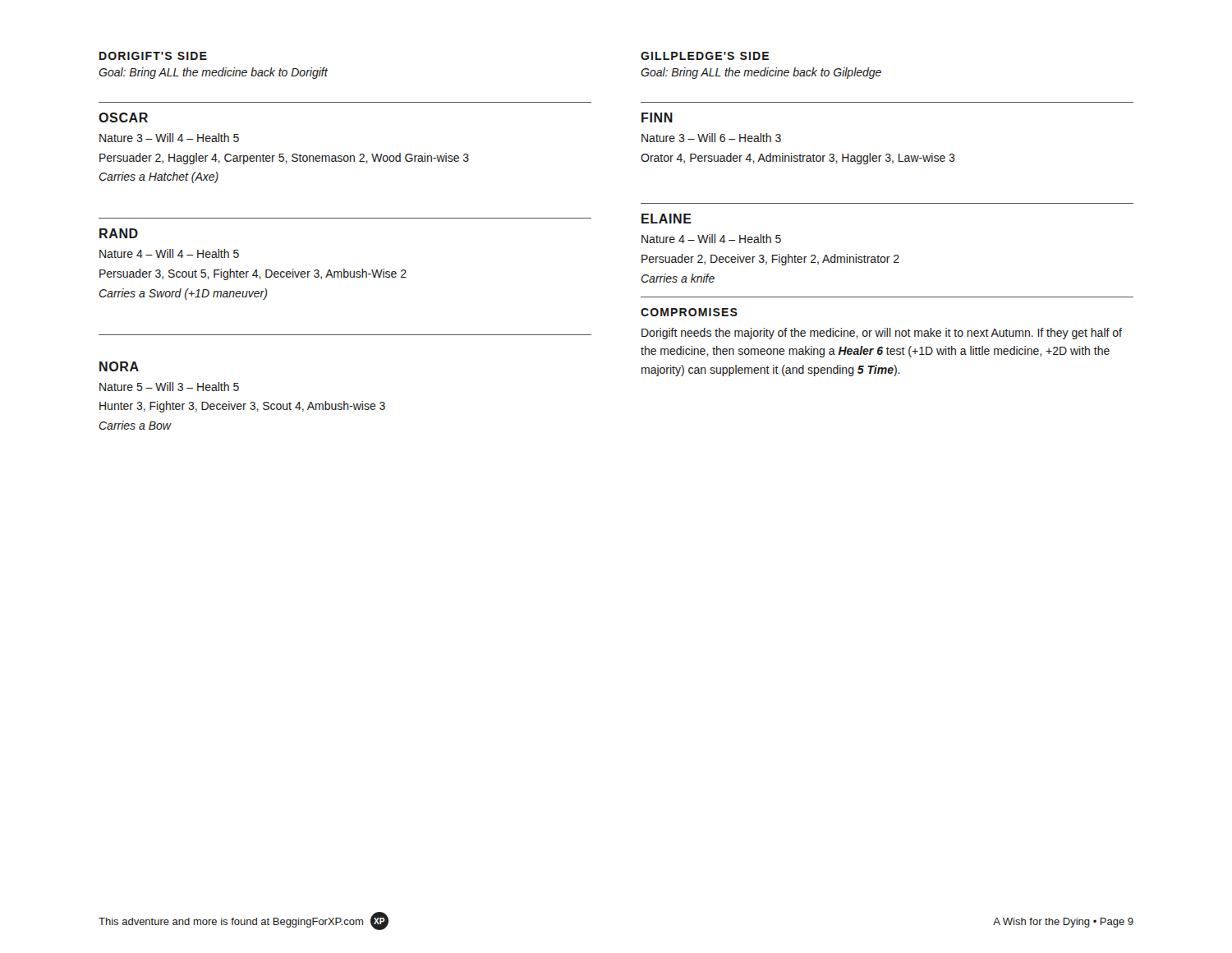Viewport: 1232px width, 953px height.
Task: Locate the element starting "DORIGIFT'S SIDE Goal: Bring"
Action: point(153,56)
